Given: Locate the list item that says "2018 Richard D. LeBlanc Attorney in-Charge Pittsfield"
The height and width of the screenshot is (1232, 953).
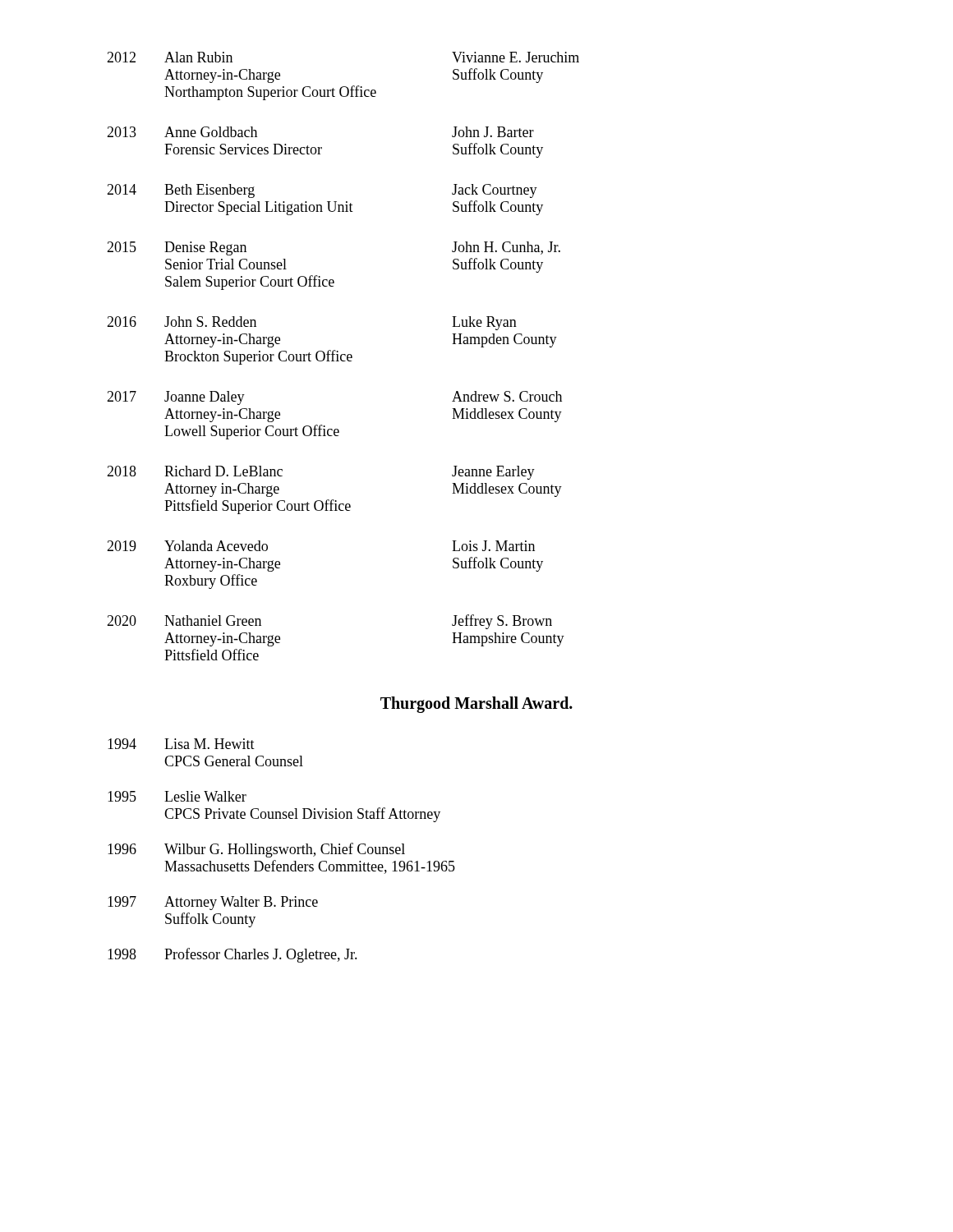Looking at the screenshot, I should tap(476, 489).
